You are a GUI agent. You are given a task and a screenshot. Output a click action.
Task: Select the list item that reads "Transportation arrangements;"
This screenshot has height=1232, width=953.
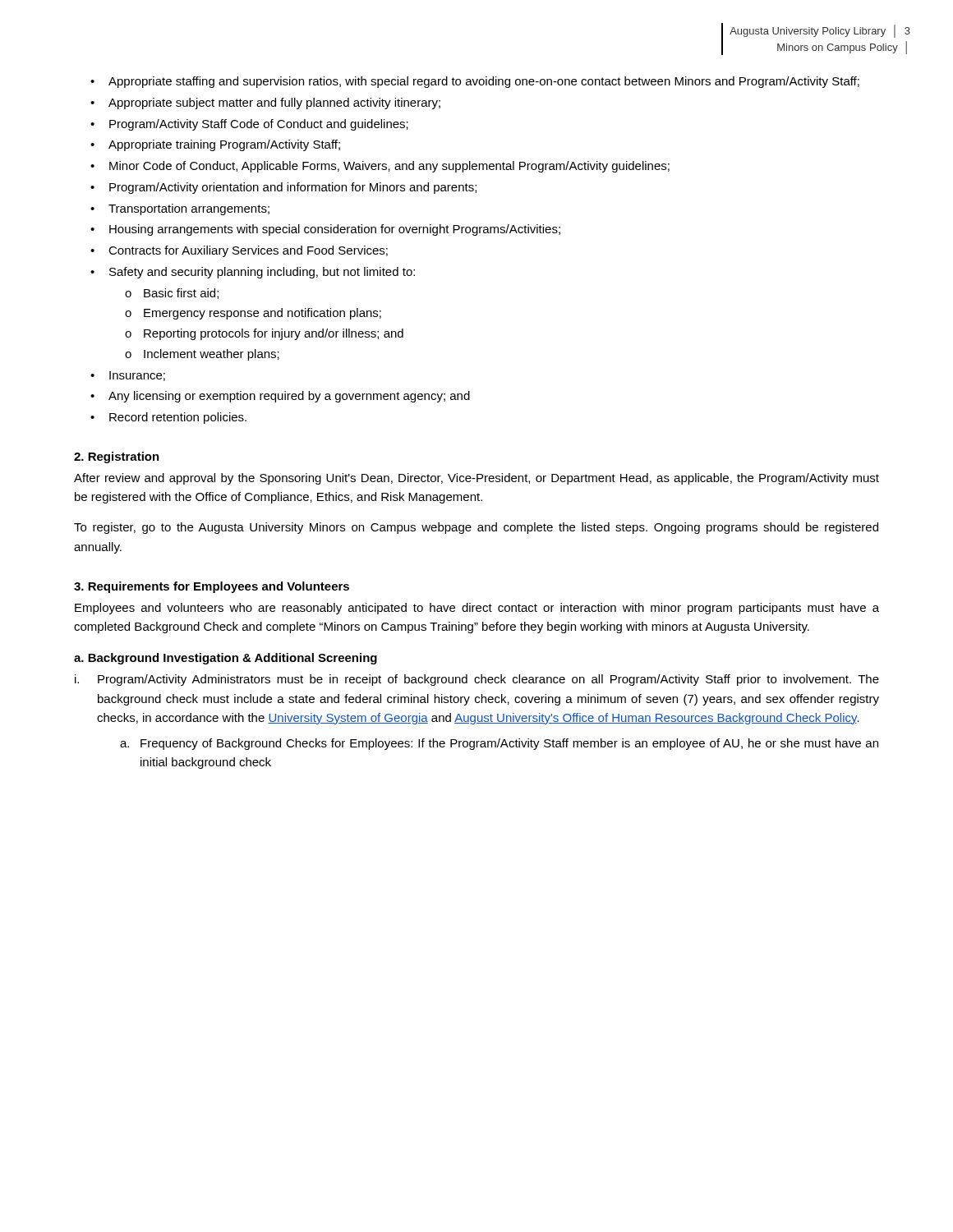click(189, 208)
